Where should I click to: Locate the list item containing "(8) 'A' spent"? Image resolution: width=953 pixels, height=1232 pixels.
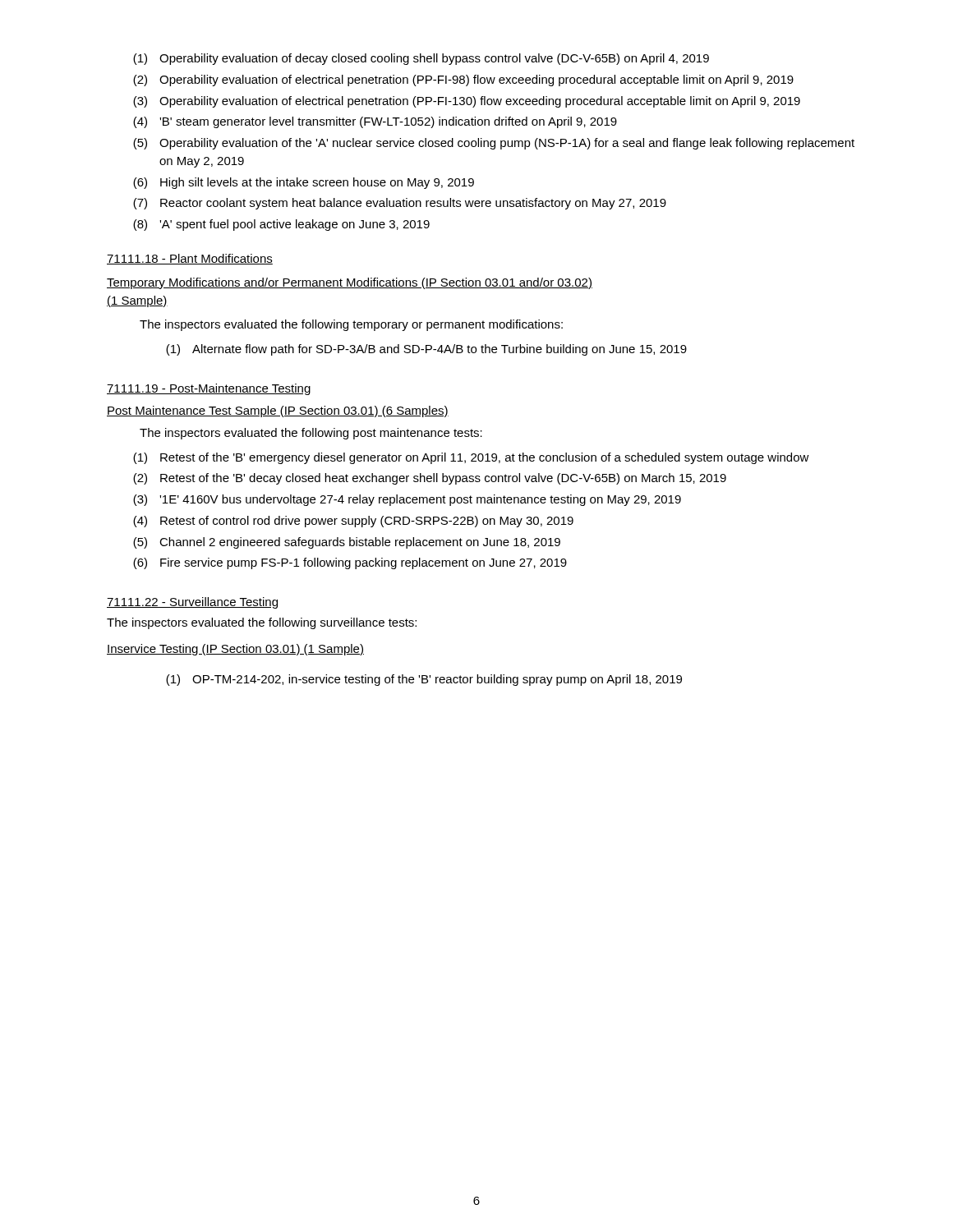[281, 225]
